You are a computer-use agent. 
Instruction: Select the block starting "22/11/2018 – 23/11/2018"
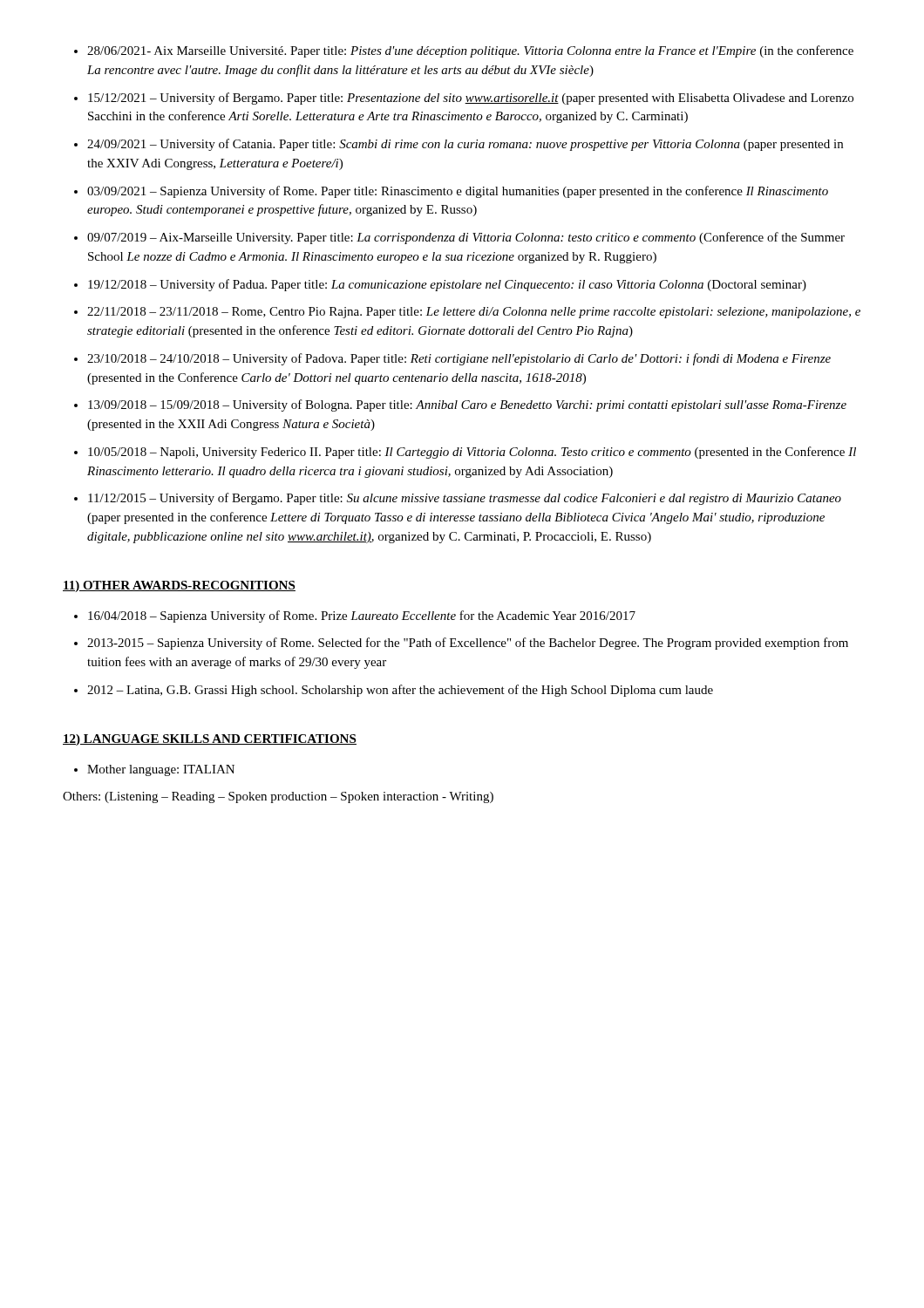474,322
